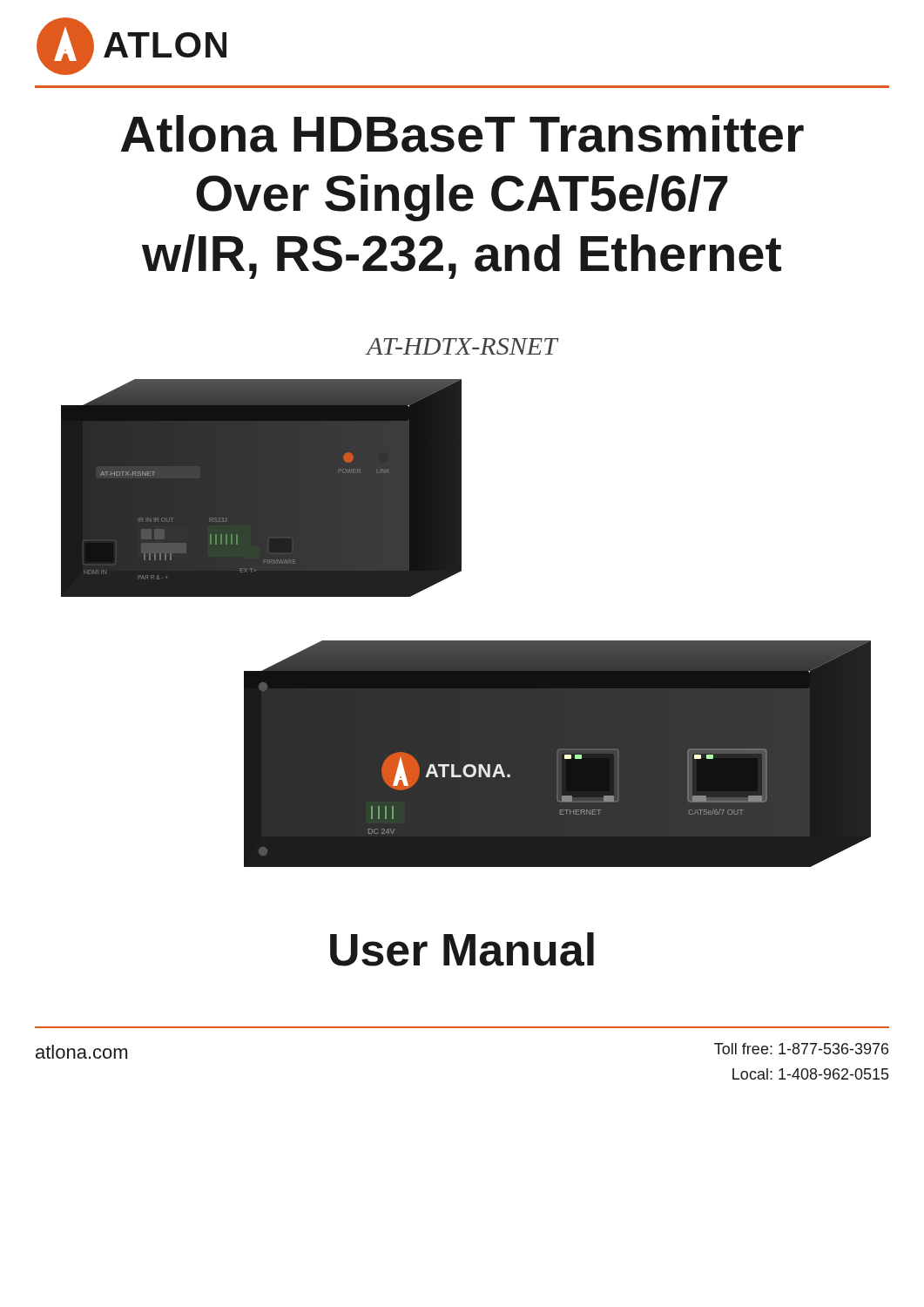The height and width of the screenshot is (1307, 924).
Task: Where does it say "Atlona HDBaseT TransmitterOver Single CAT5e/6/7w/IR, RS-232, and Ethernet"?
Action: 462,194
